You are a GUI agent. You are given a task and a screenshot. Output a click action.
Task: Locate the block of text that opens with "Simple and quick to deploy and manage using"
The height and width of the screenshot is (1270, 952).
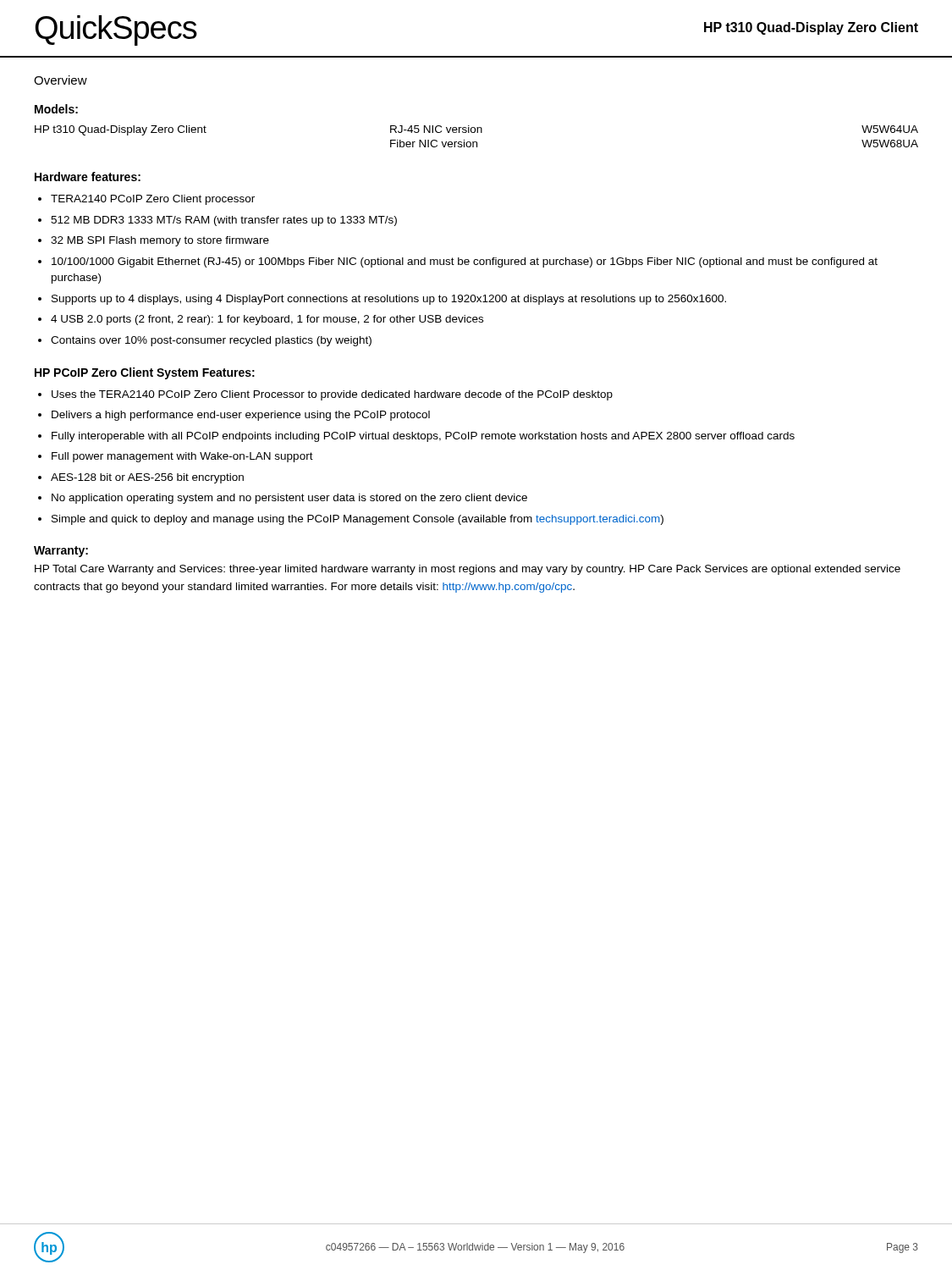click(x=357, y=518)
